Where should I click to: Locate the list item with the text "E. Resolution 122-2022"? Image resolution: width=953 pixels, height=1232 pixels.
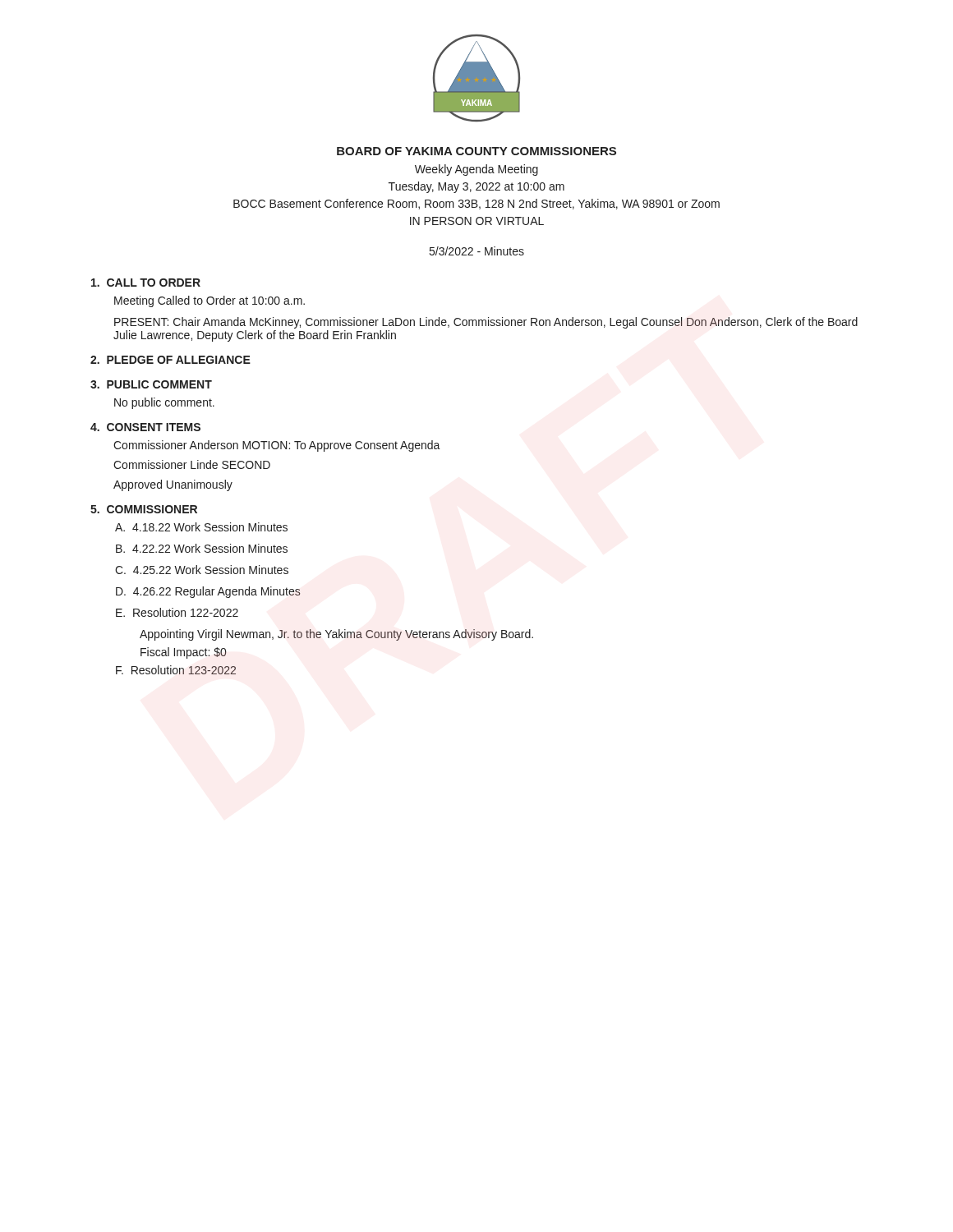click(x=177, y=612)
